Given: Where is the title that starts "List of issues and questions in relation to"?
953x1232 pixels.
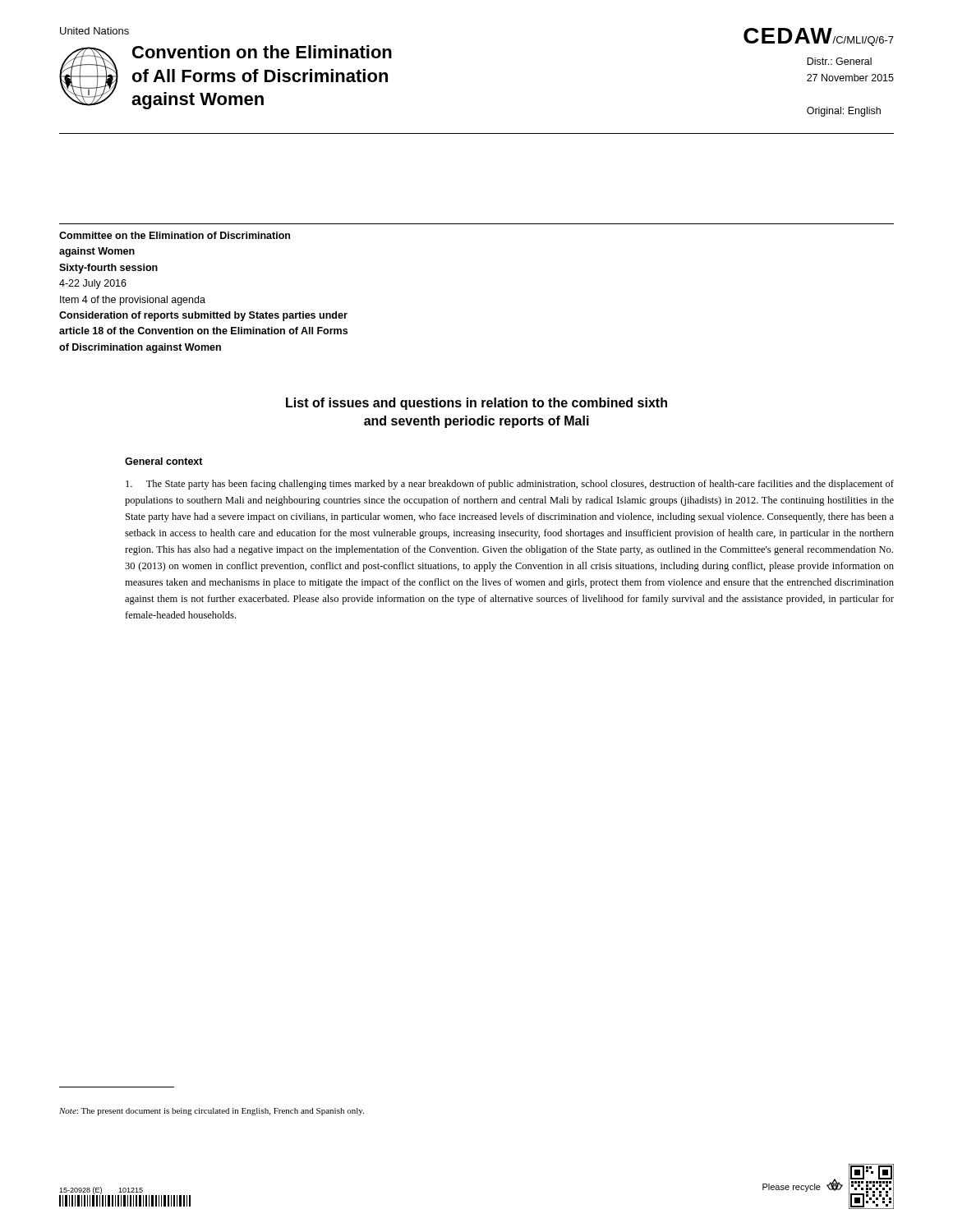Looking at the screenshot, I should (476, 412).
